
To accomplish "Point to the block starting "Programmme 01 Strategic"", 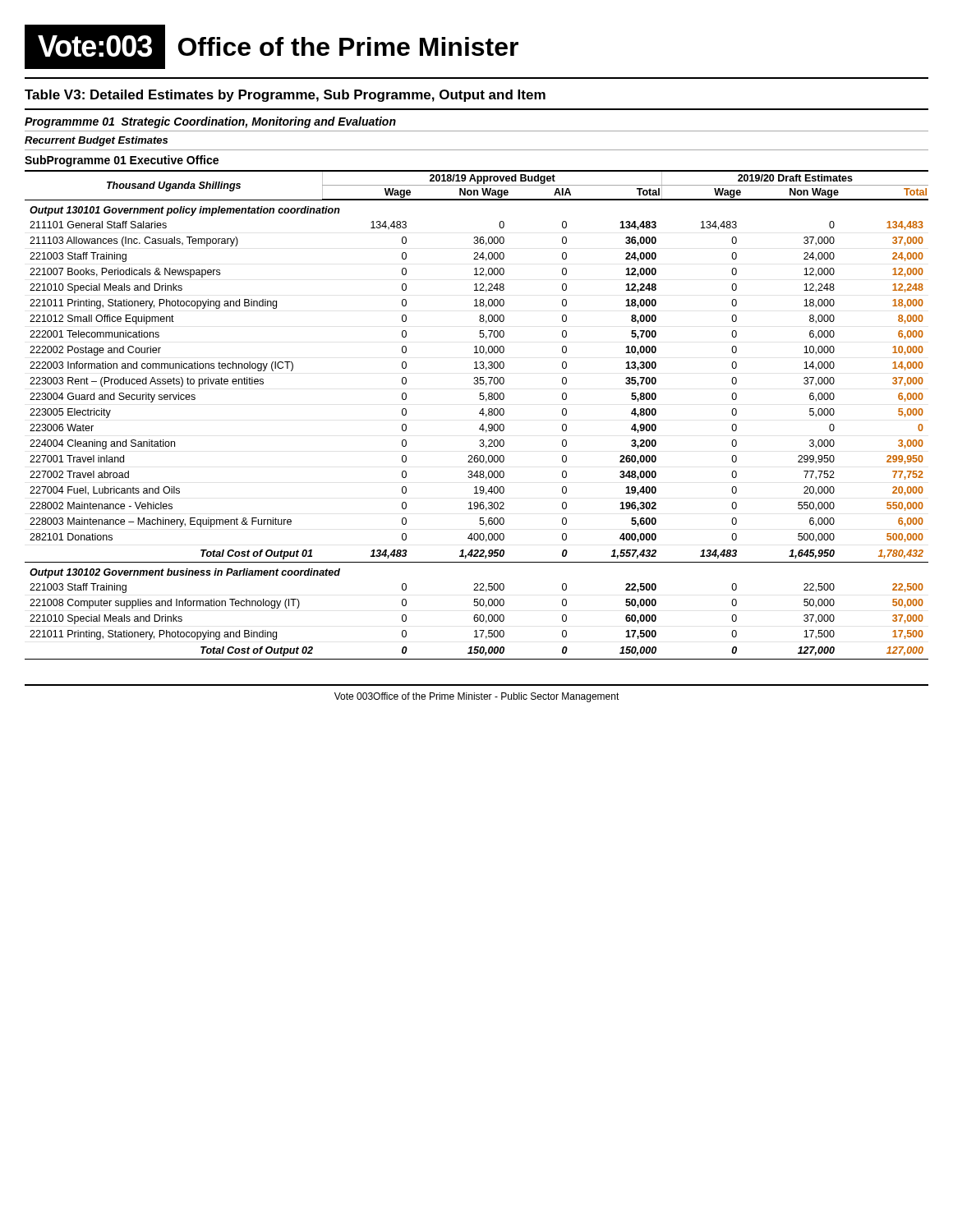I will [210, 122].
